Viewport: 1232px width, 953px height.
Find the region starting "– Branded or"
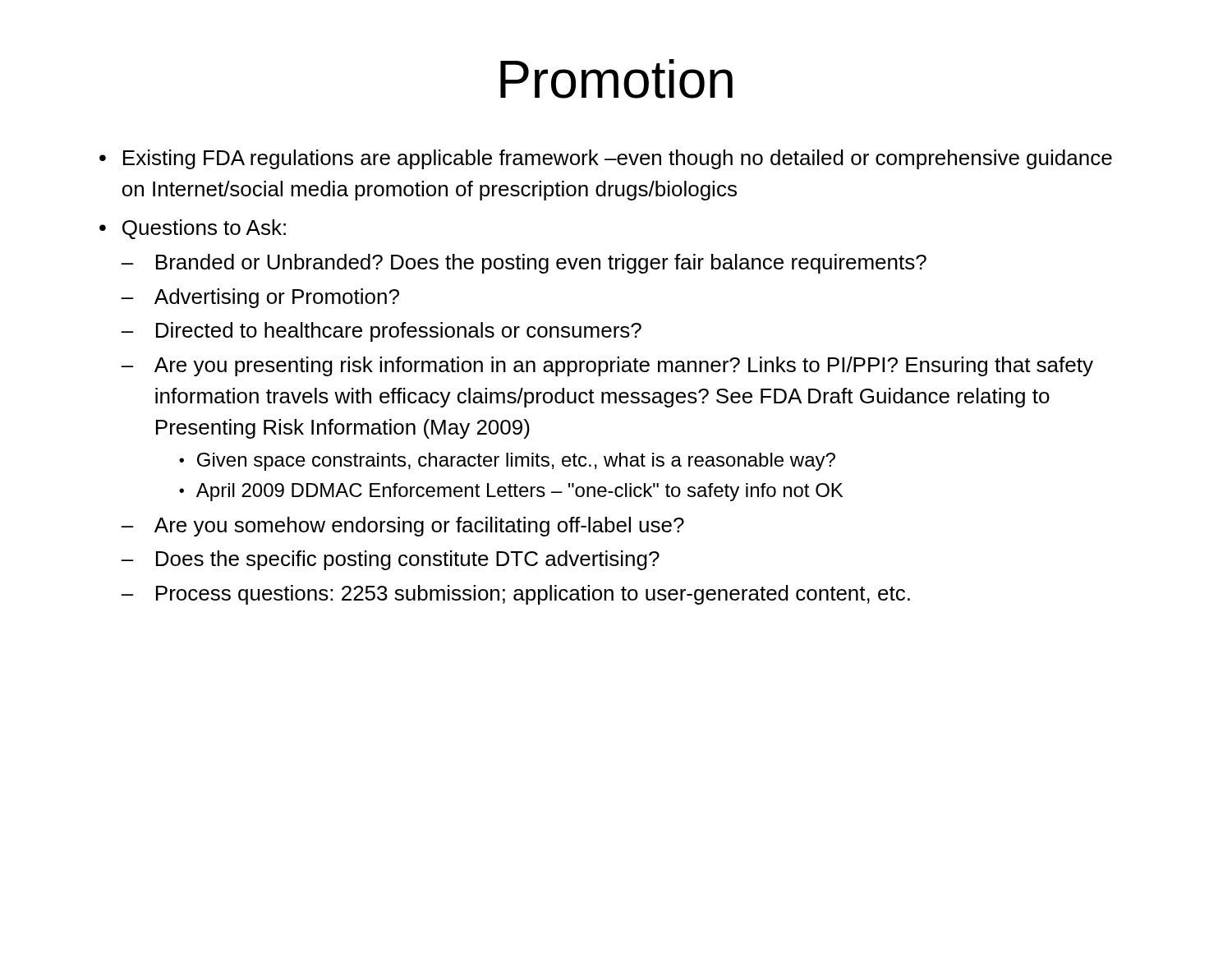627,263
